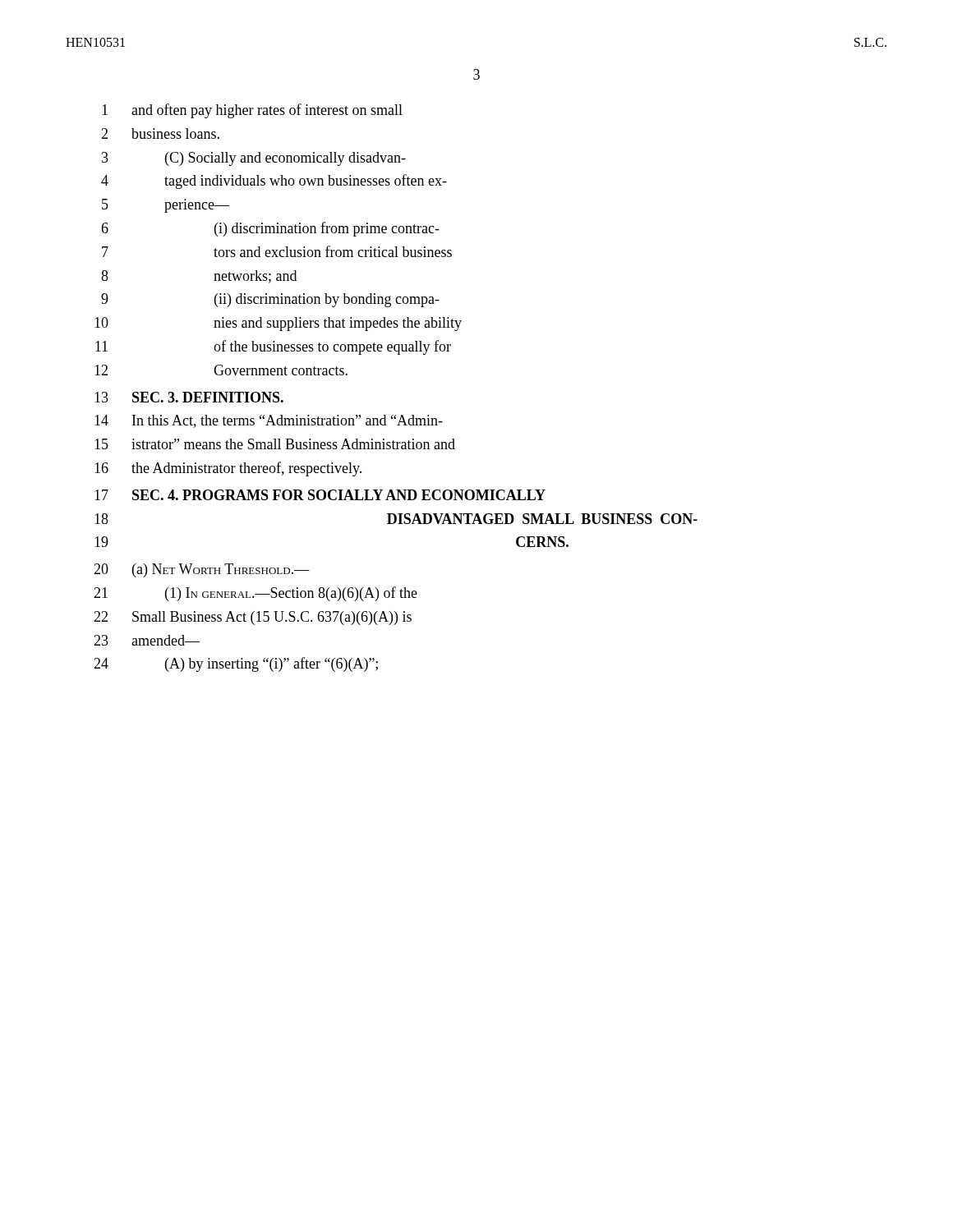
Task: Click on the list item that reads "3 (C) Socially and"
Action: [254, 159]
